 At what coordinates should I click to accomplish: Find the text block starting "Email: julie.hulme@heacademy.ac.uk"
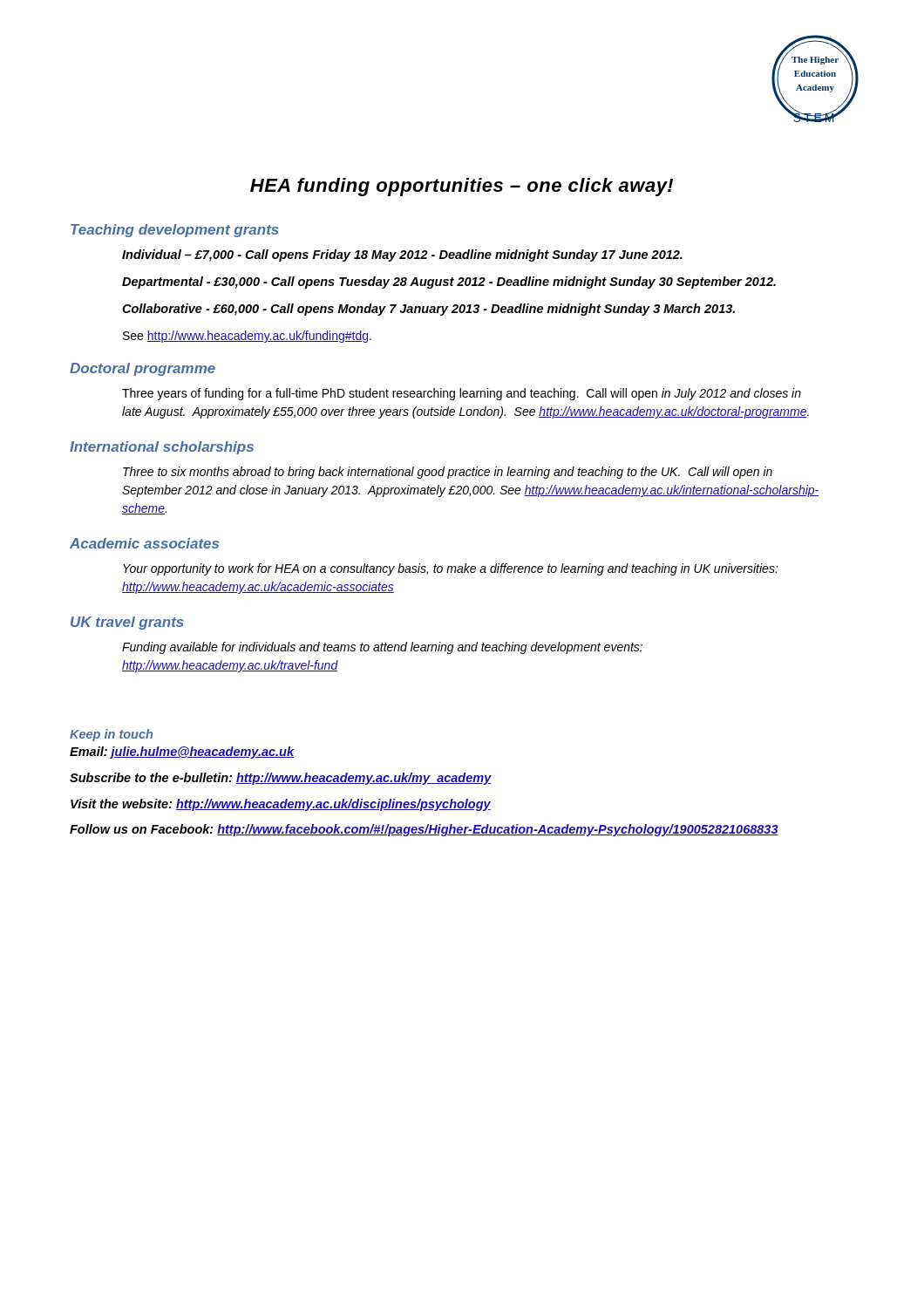click(x=182, y=752)
